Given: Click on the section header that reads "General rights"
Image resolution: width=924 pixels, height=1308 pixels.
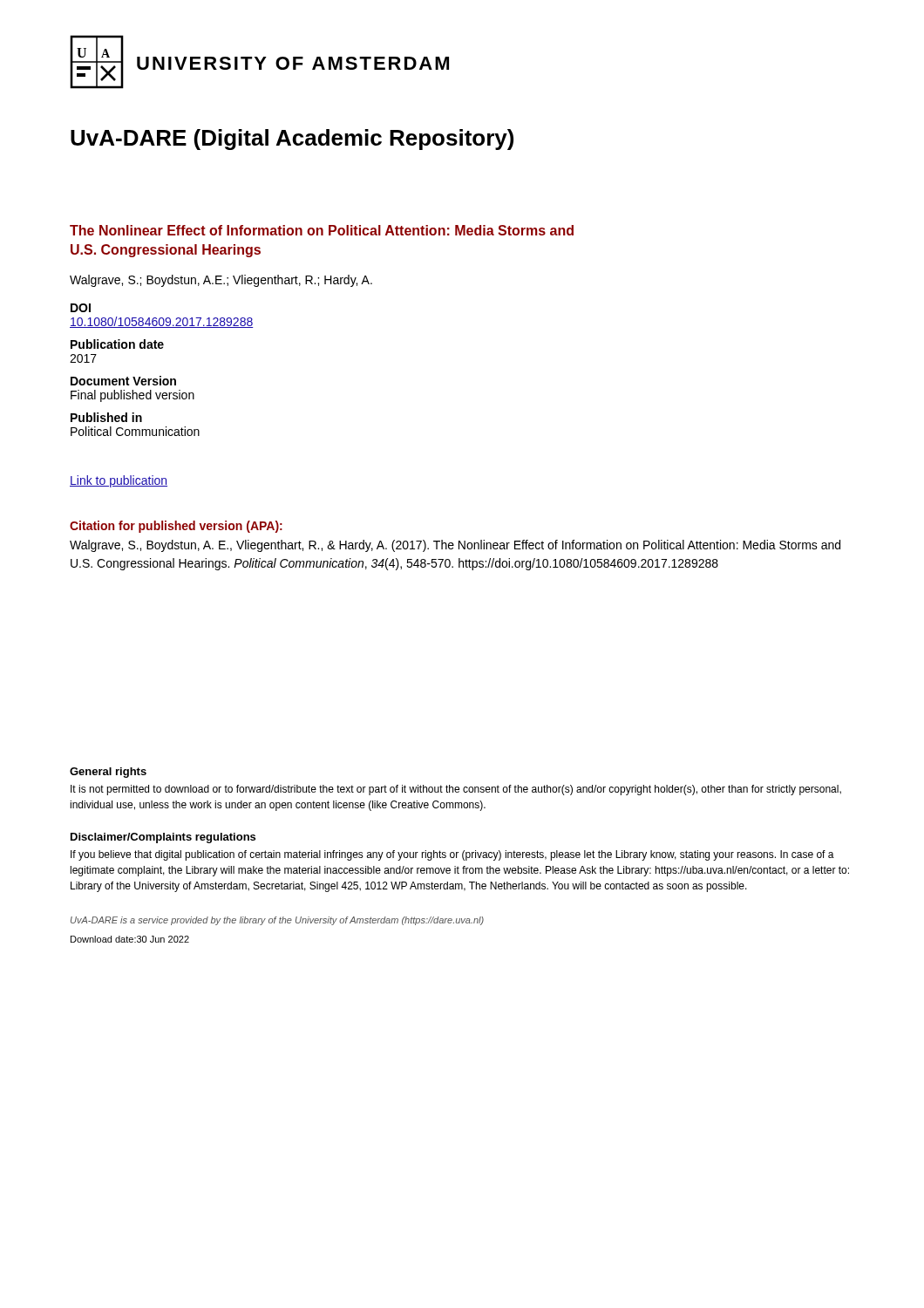Looking at the screenshot, I should coord(108,771).
